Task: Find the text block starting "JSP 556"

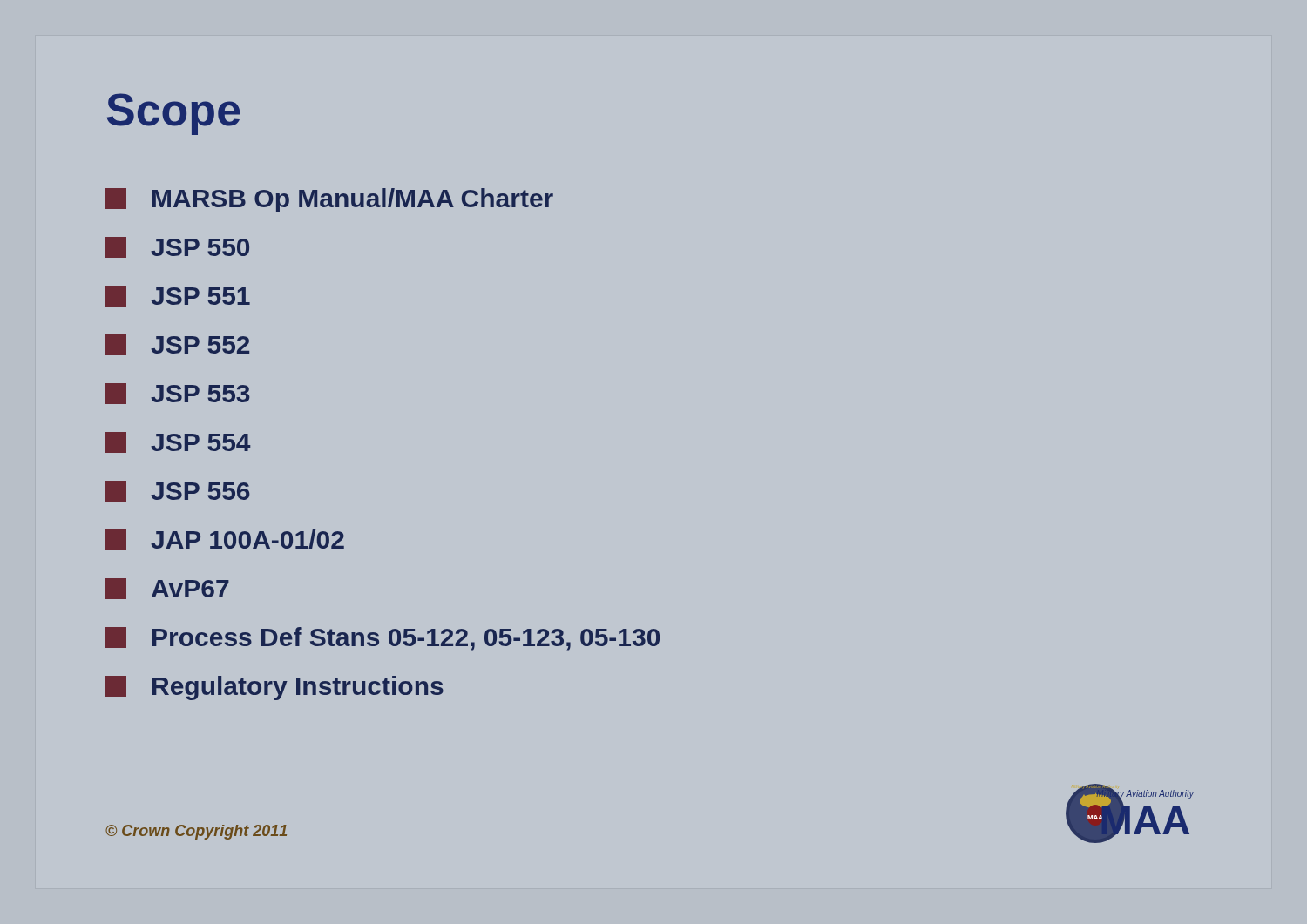Action: [x=178, y=491]
